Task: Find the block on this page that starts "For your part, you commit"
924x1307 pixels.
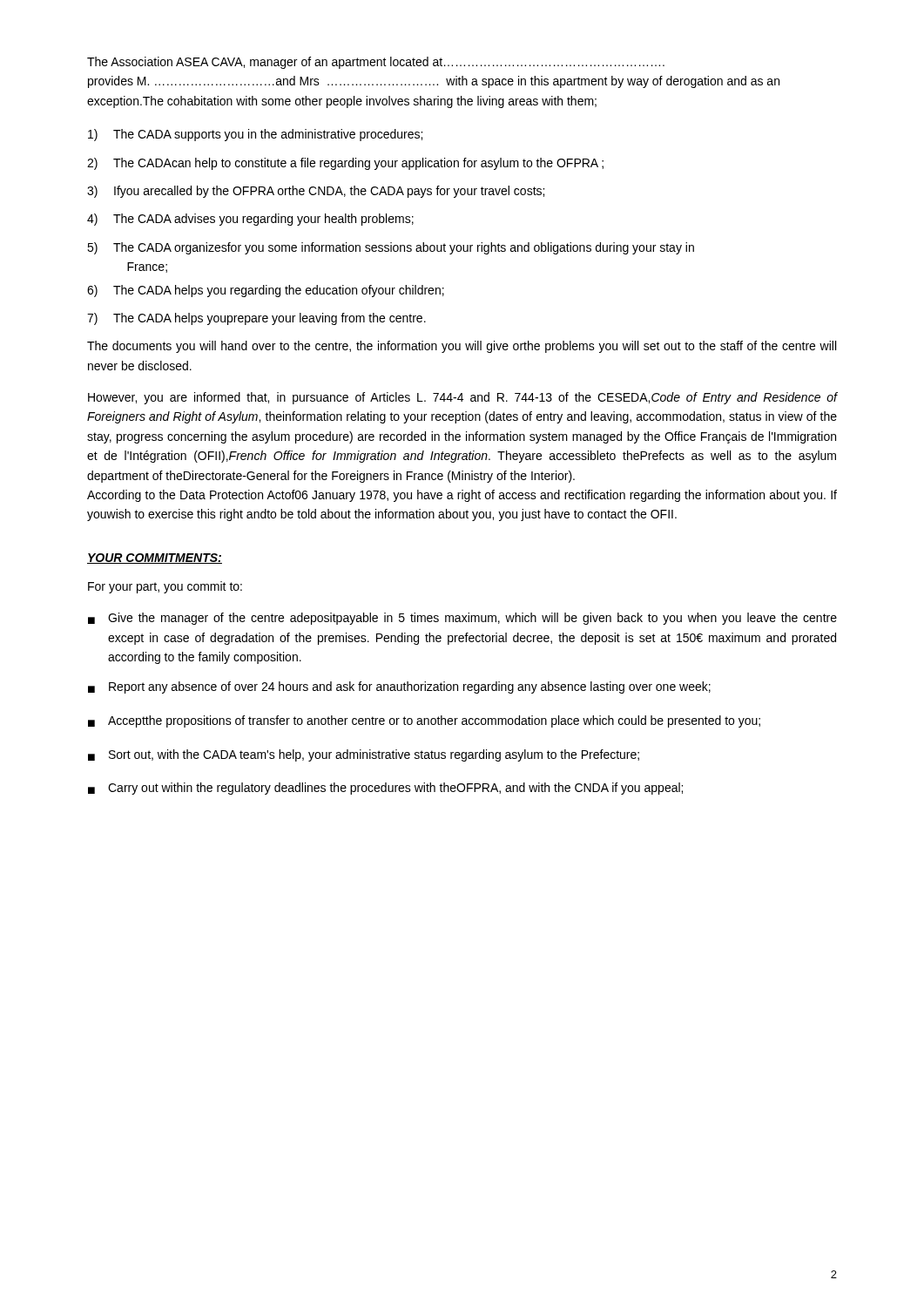Action: pos(165,586)
